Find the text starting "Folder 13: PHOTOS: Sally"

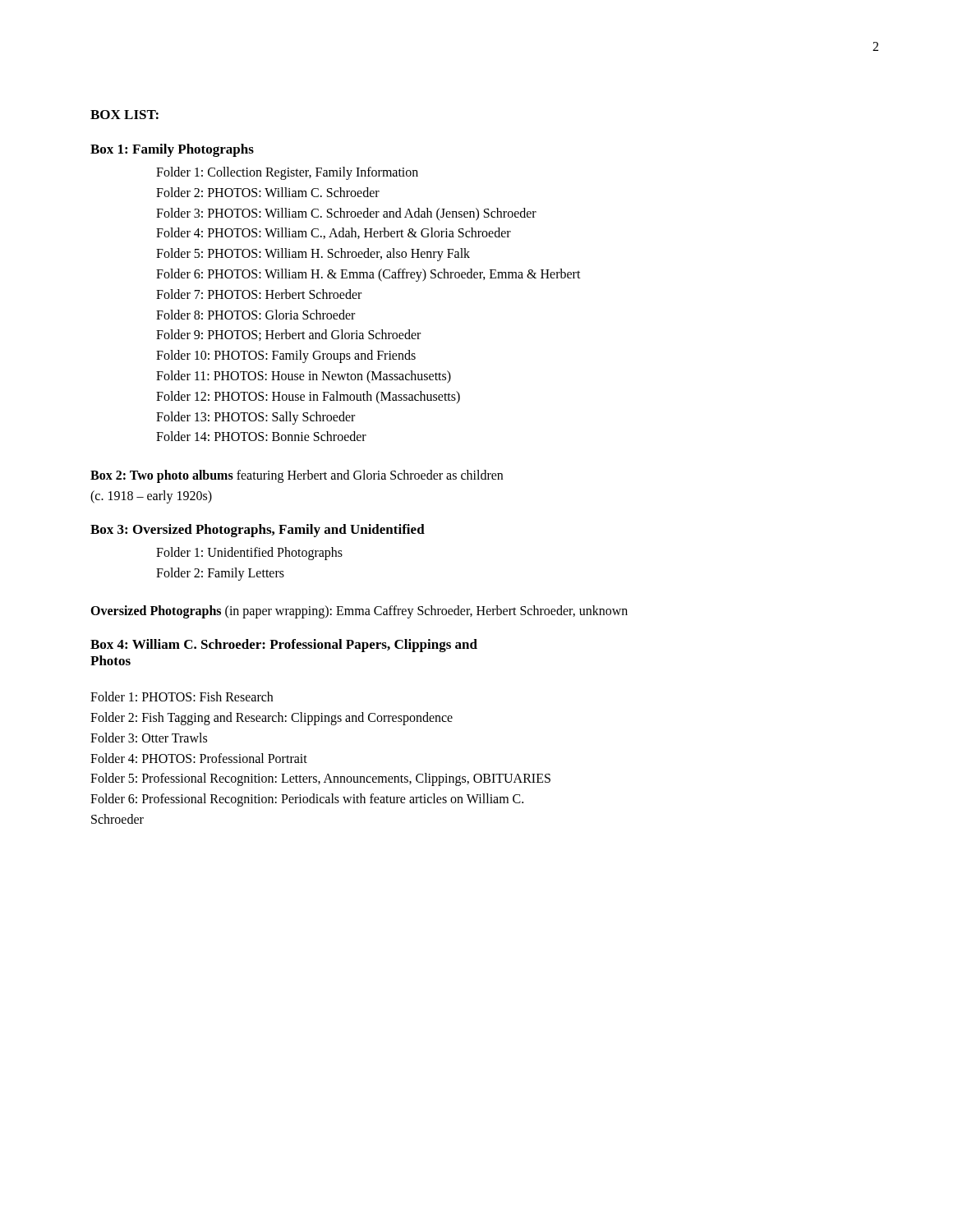tap(256, 416)
